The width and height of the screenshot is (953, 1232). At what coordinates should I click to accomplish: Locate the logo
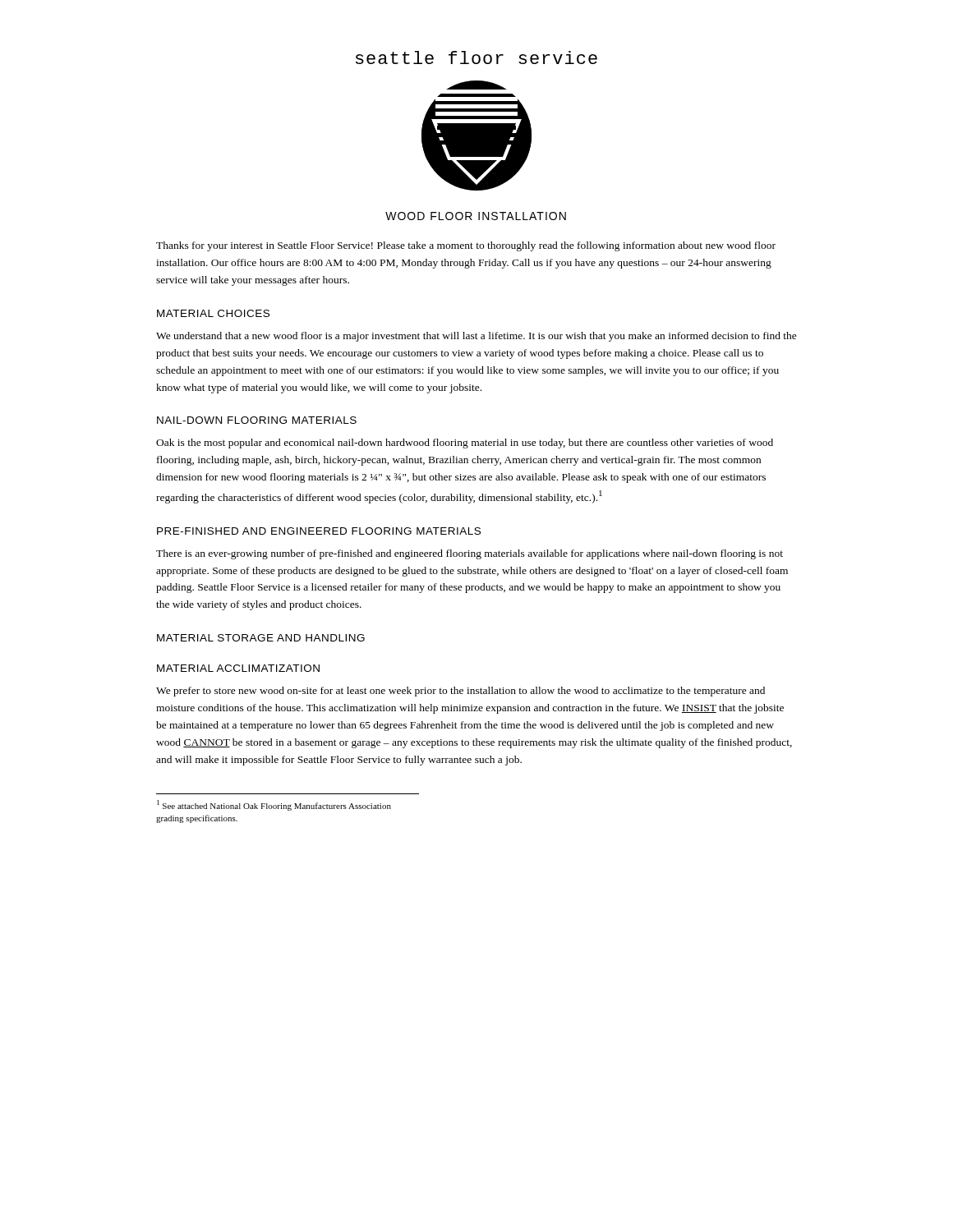coord(476,136)
